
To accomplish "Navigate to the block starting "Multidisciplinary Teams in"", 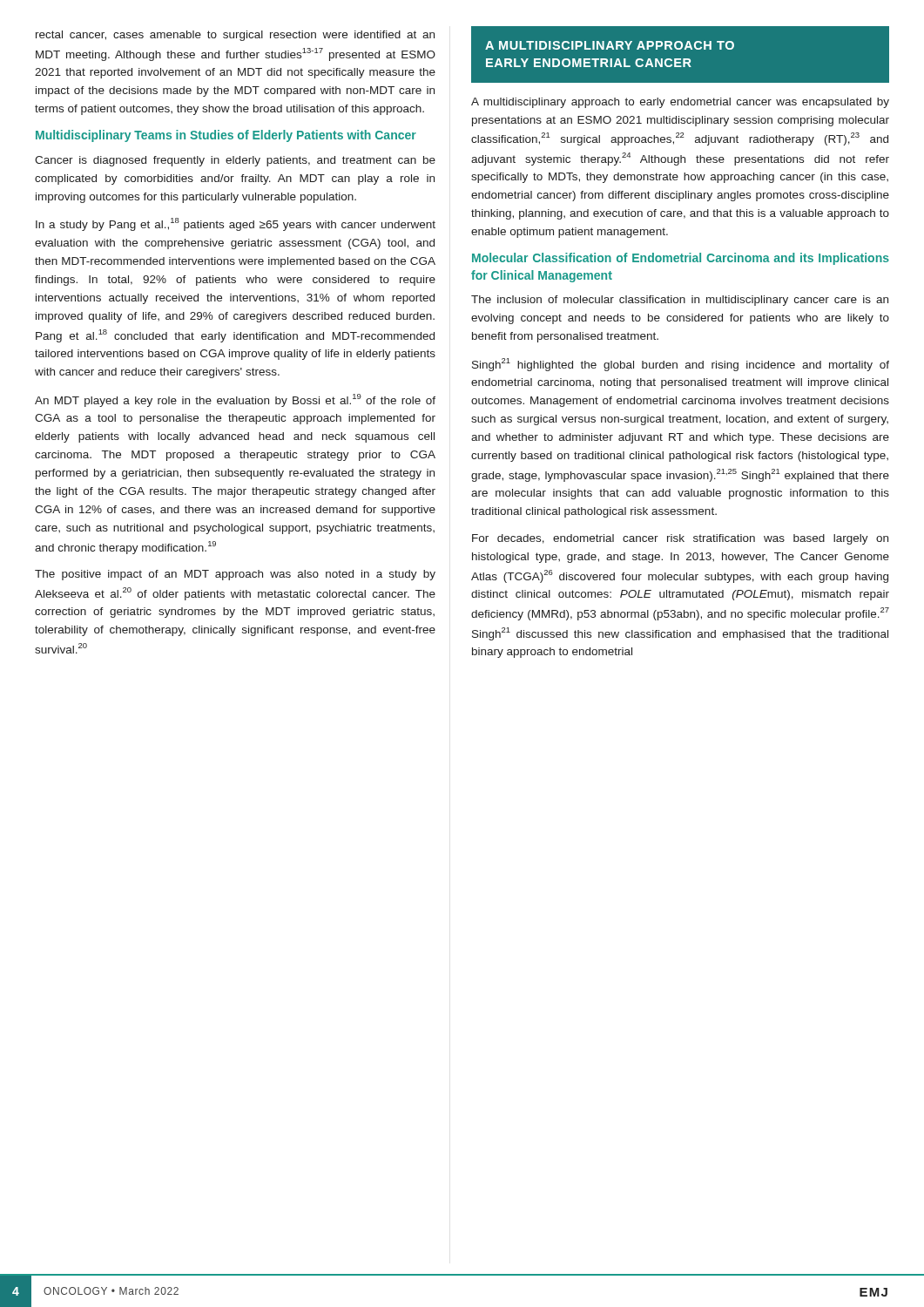I will click(235, 136).
